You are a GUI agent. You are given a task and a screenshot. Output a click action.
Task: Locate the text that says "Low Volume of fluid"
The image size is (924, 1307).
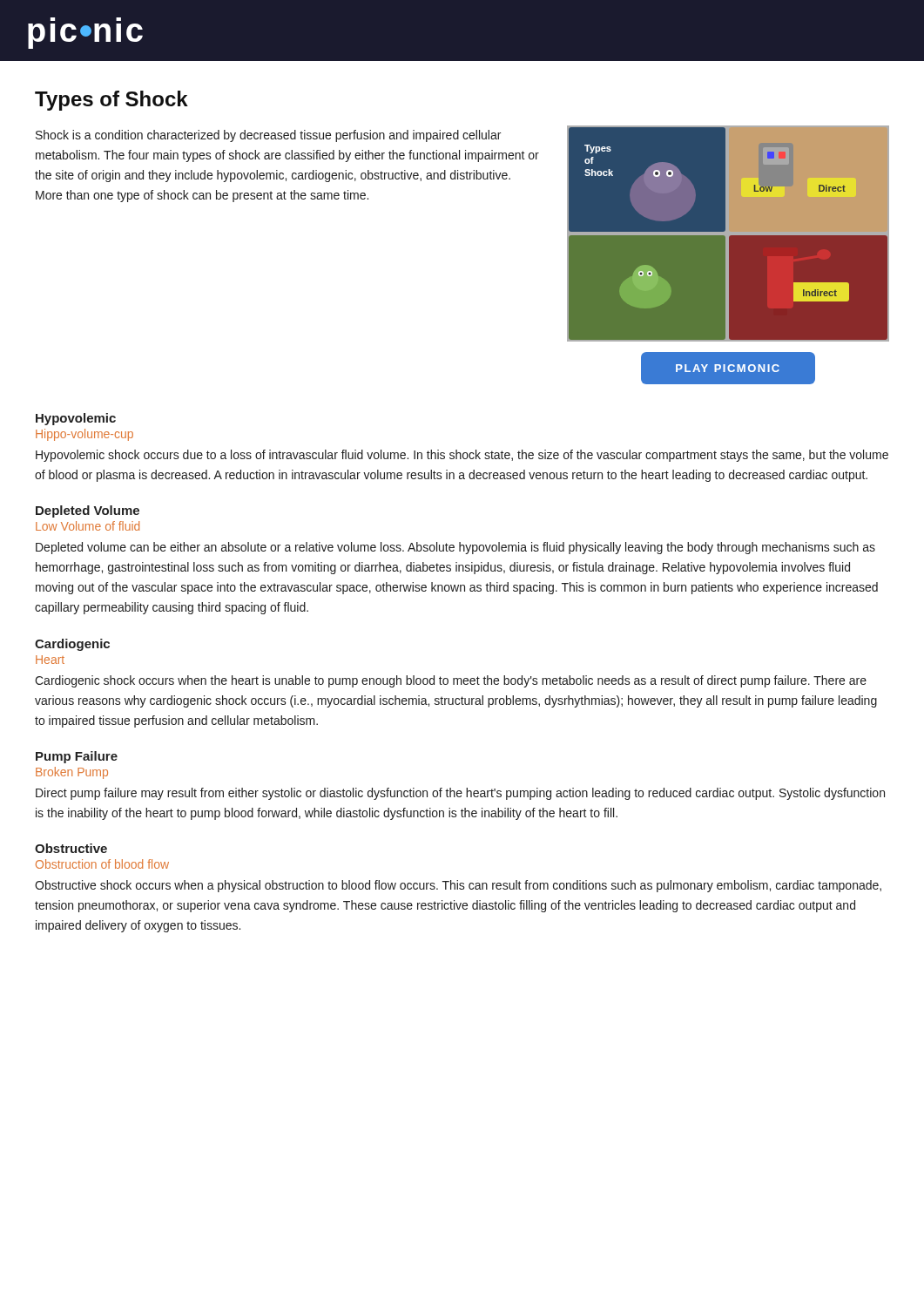coord(88,526)
